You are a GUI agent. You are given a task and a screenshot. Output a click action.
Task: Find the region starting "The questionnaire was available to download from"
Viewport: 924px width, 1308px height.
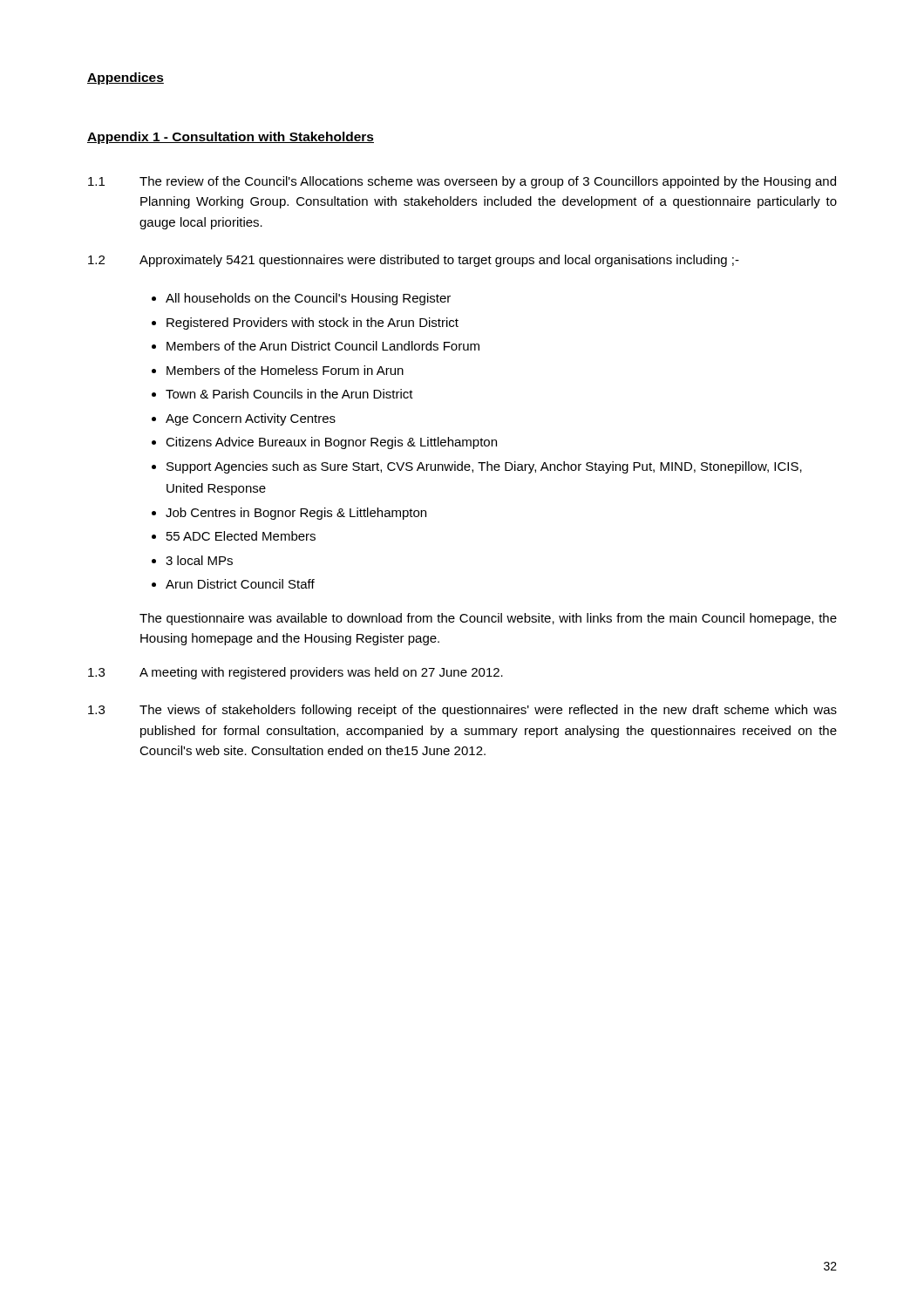point(488,628)
